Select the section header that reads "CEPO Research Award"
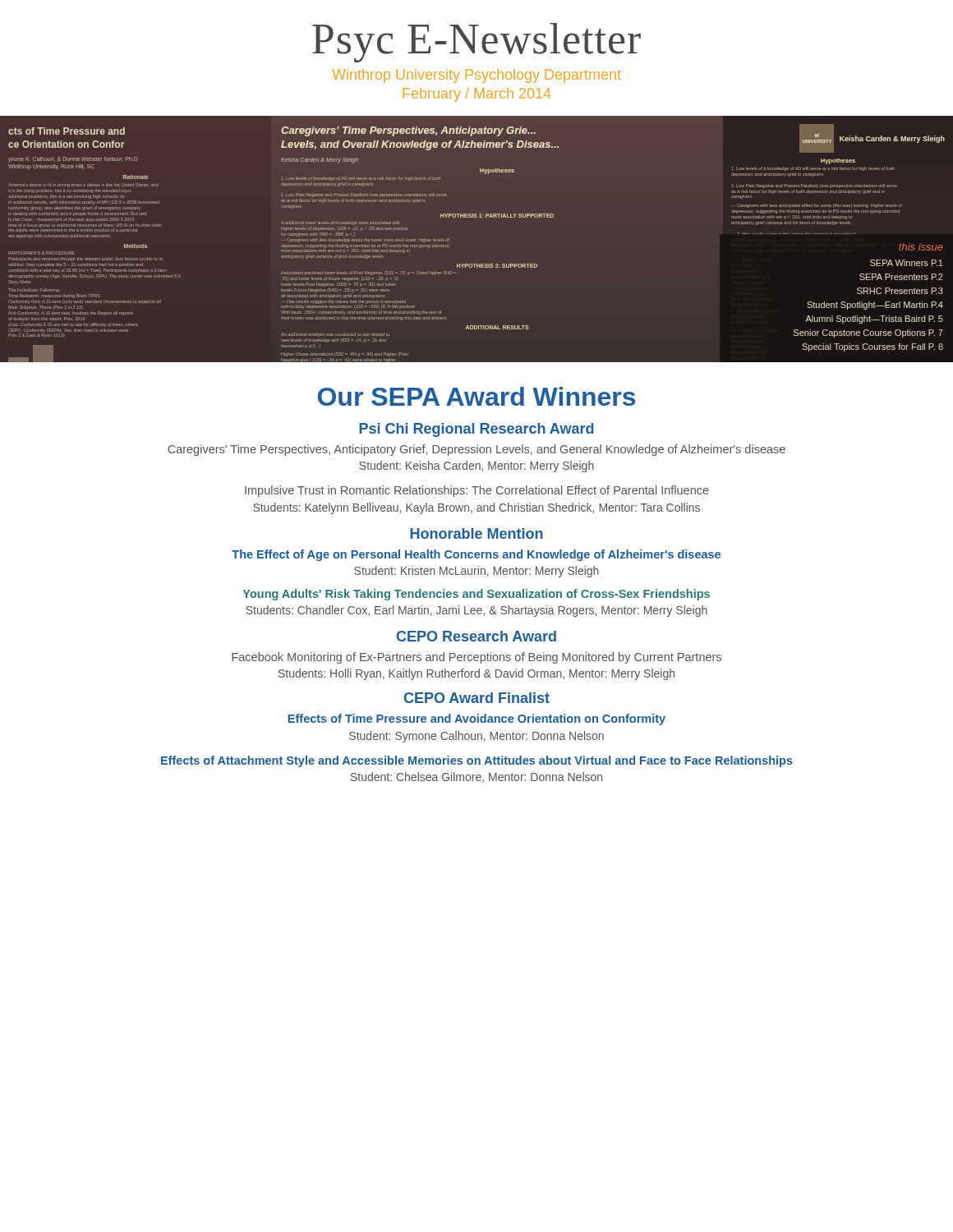 476,637
